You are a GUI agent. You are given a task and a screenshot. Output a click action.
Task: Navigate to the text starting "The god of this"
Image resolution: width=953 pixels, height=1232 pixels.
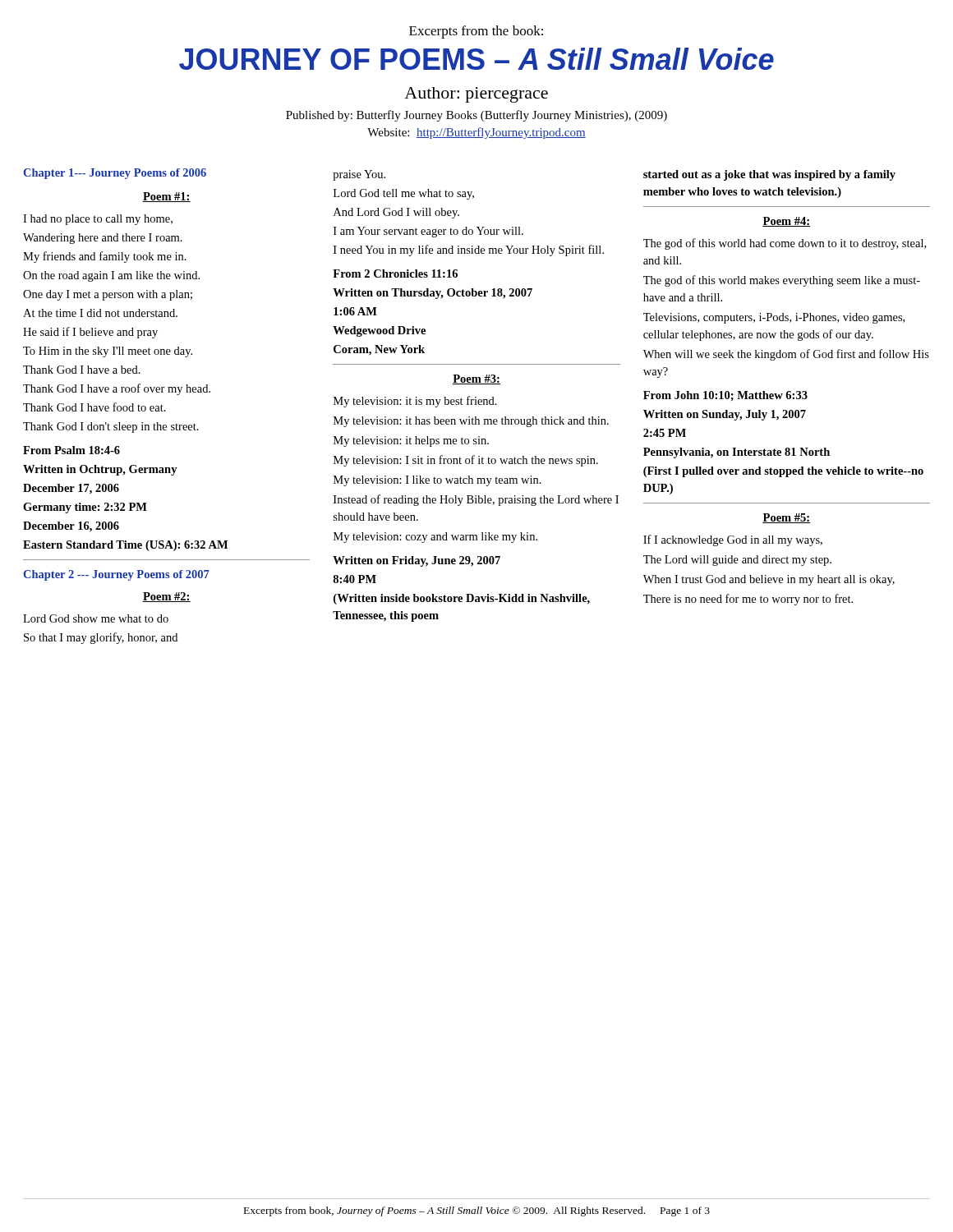[786, 308]
